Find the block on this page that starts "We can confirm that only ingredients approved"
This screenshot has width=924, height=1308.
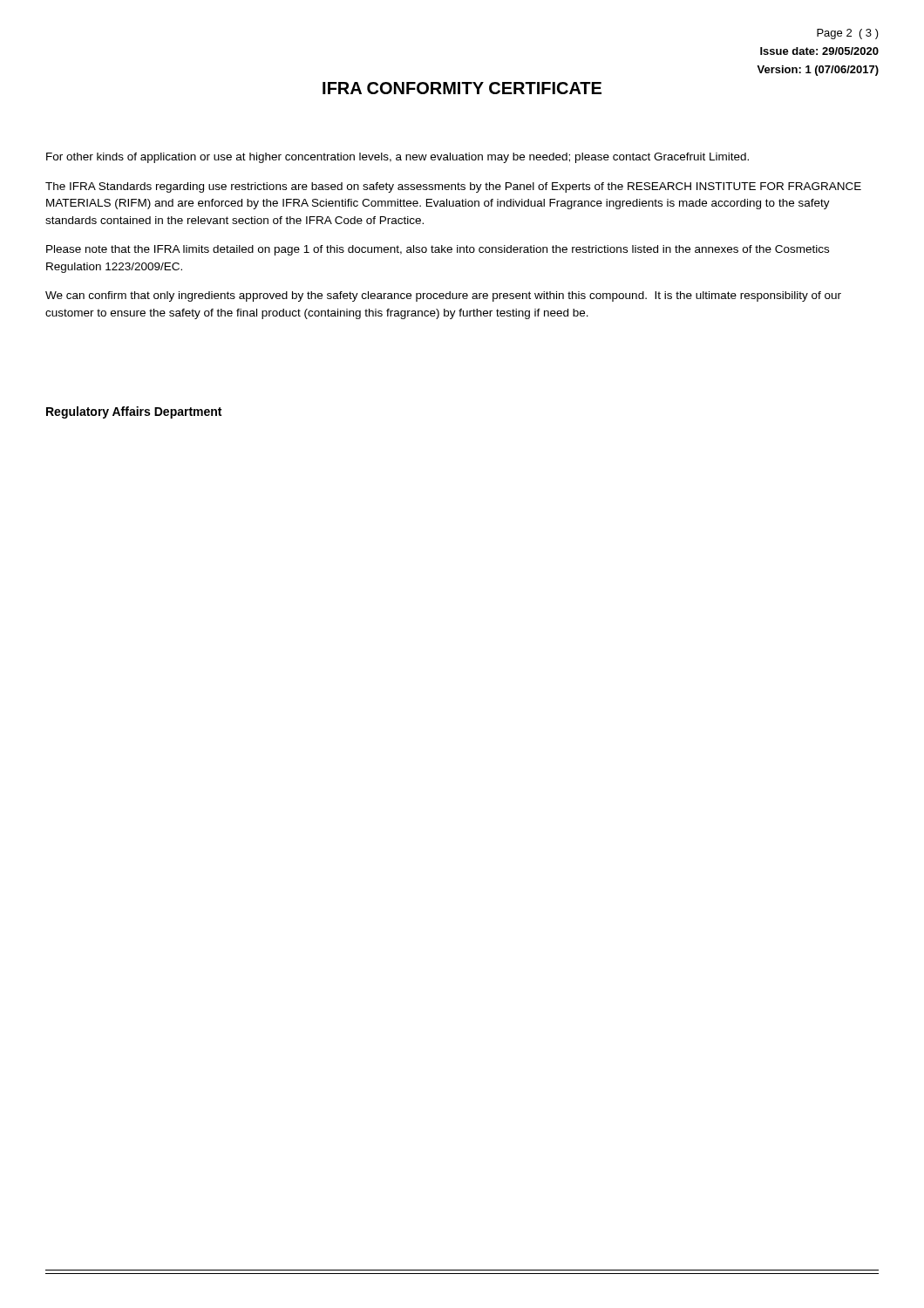click(462, 304)
